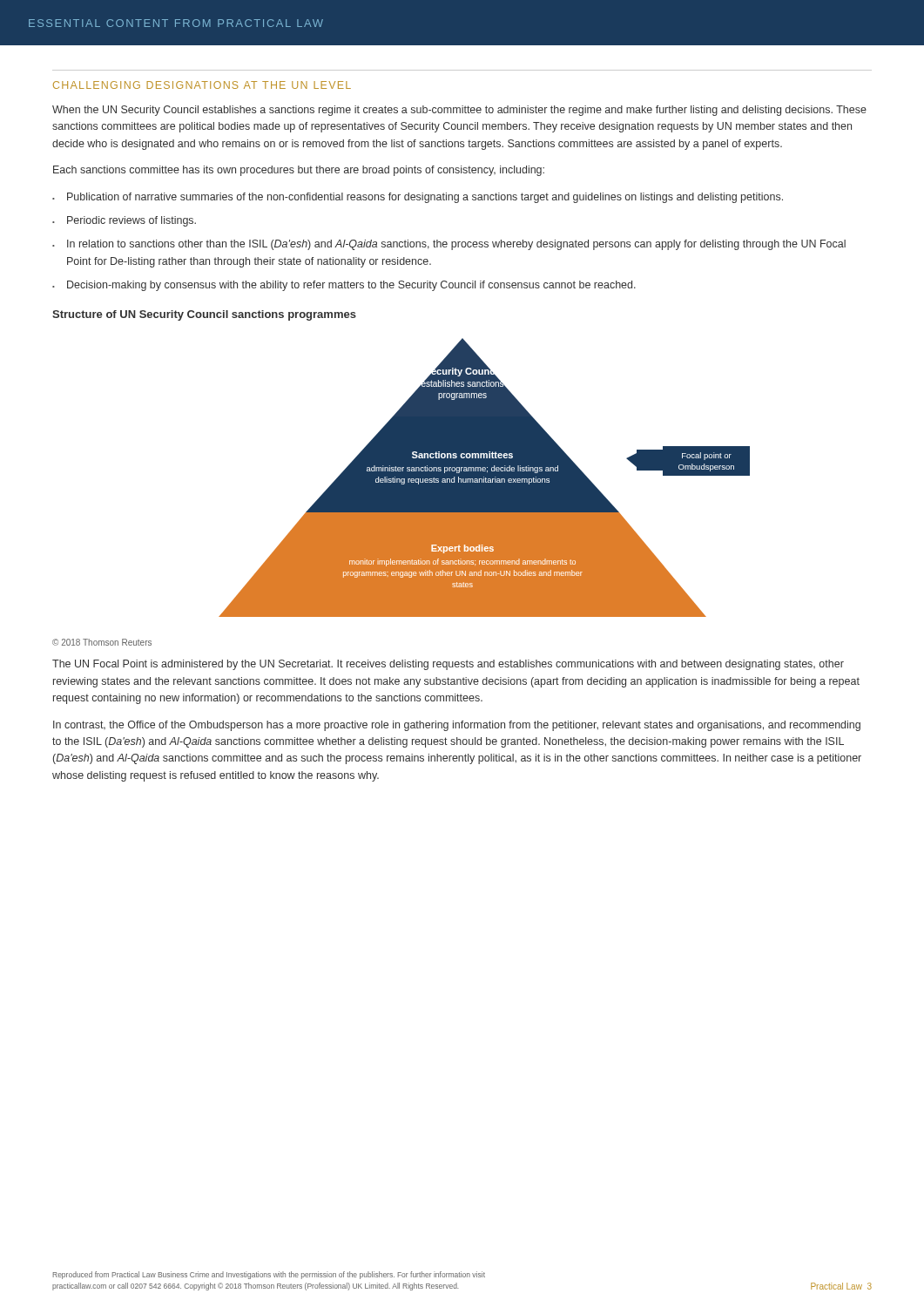Click on the text block starting "© 2018 Thomson Reuters"
Image resolution: width=924 pixels, height=1307 pixels.
(x=102, y=643)
